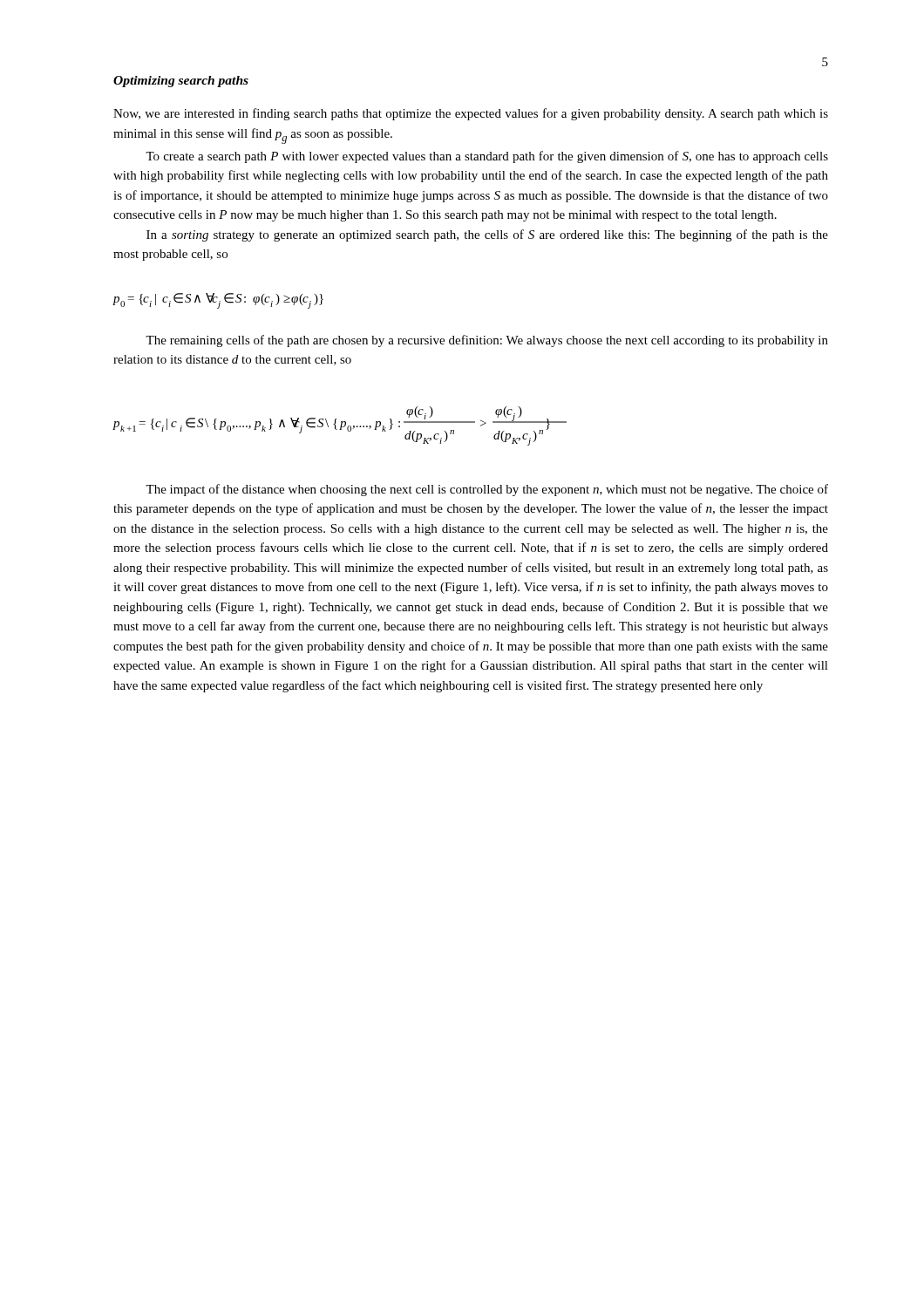Where does it say "Optimizing search paths"?

[181, 80]
